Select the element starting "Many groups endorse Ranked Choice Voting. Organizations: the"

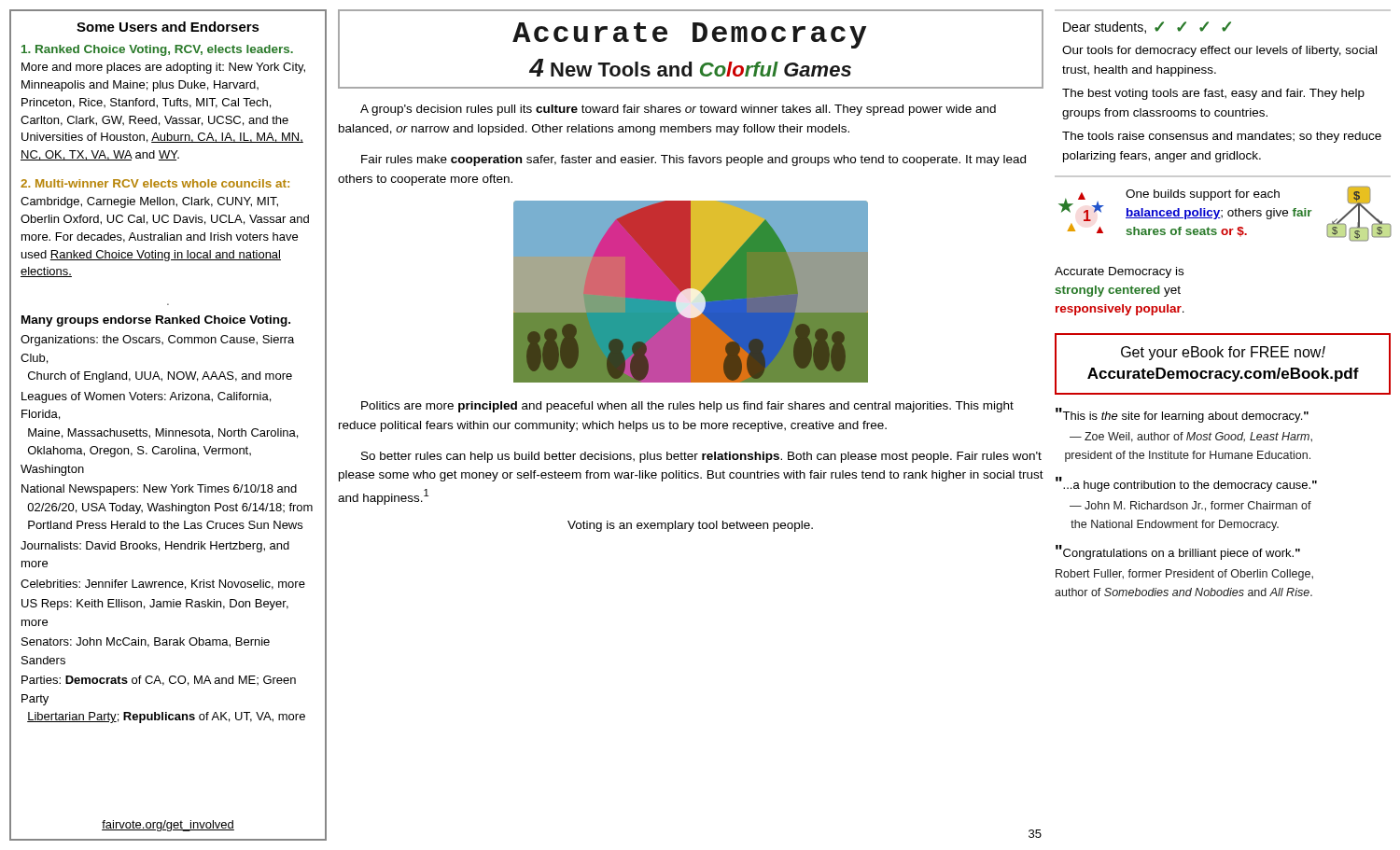tap(168, 519)
